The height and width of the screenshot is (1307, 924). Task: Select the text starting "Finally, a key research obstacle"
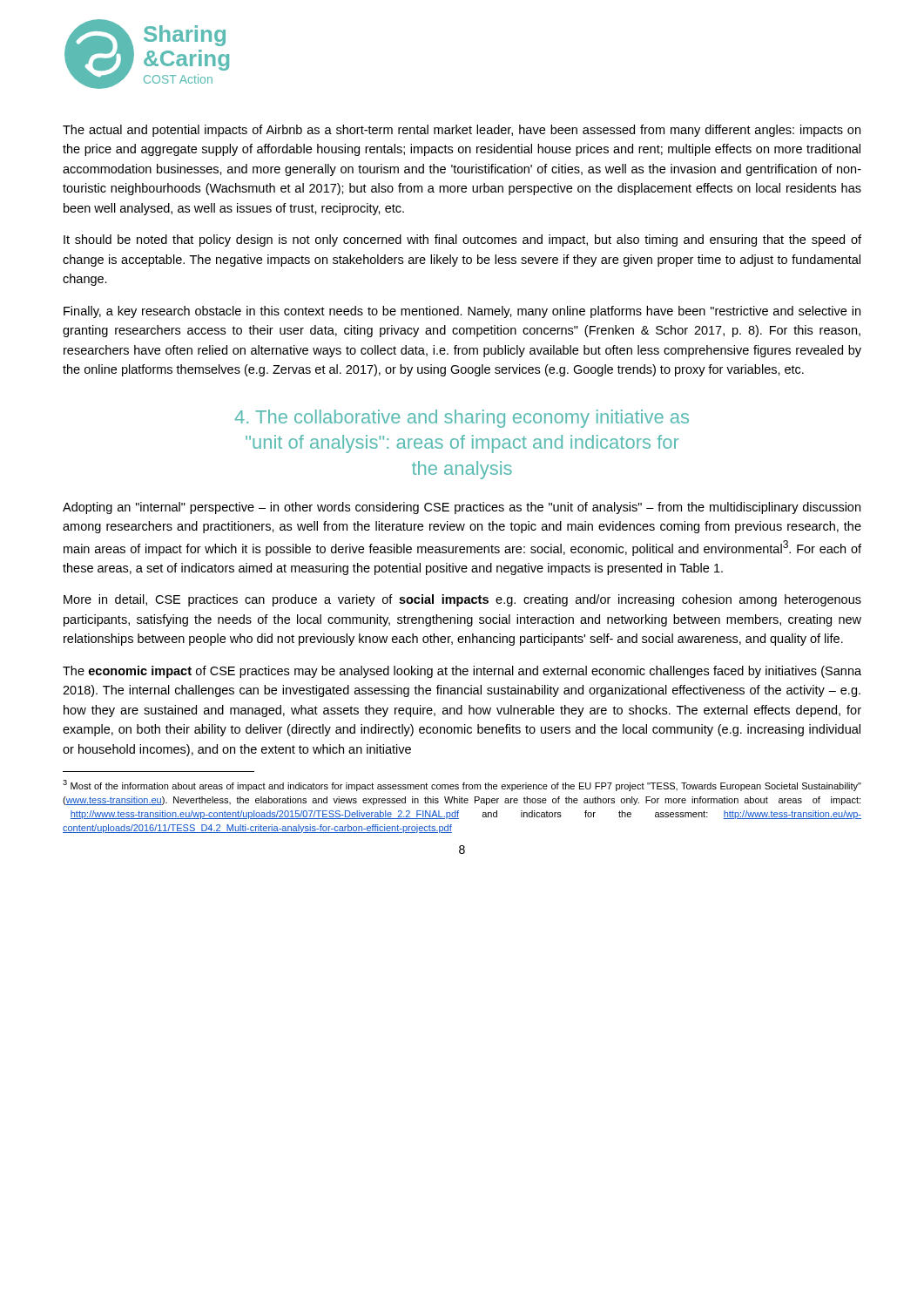[462, 340]
